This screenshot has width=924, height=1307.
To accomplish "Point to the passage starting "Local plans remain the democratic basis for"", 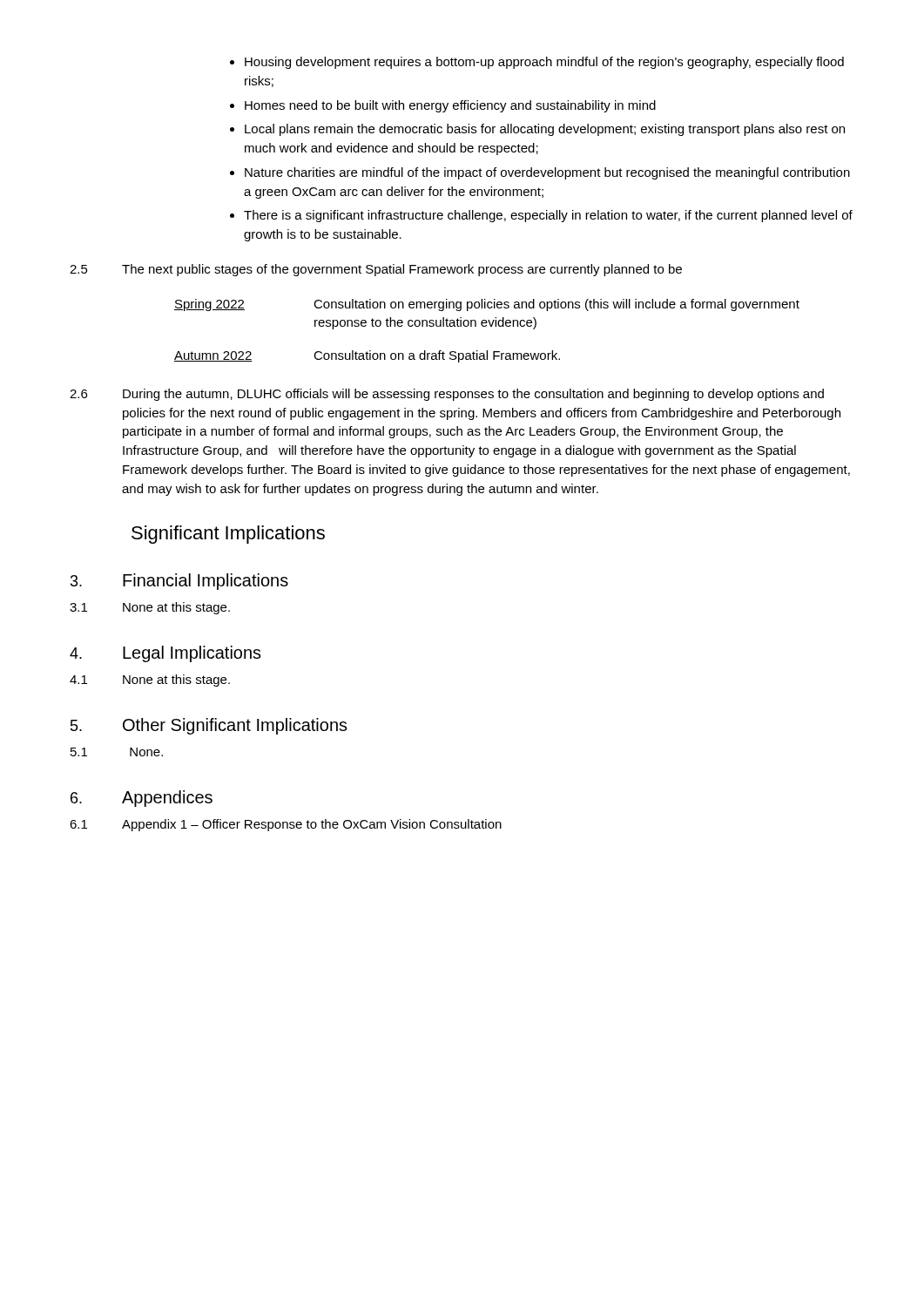I will (x=545, y=138).
